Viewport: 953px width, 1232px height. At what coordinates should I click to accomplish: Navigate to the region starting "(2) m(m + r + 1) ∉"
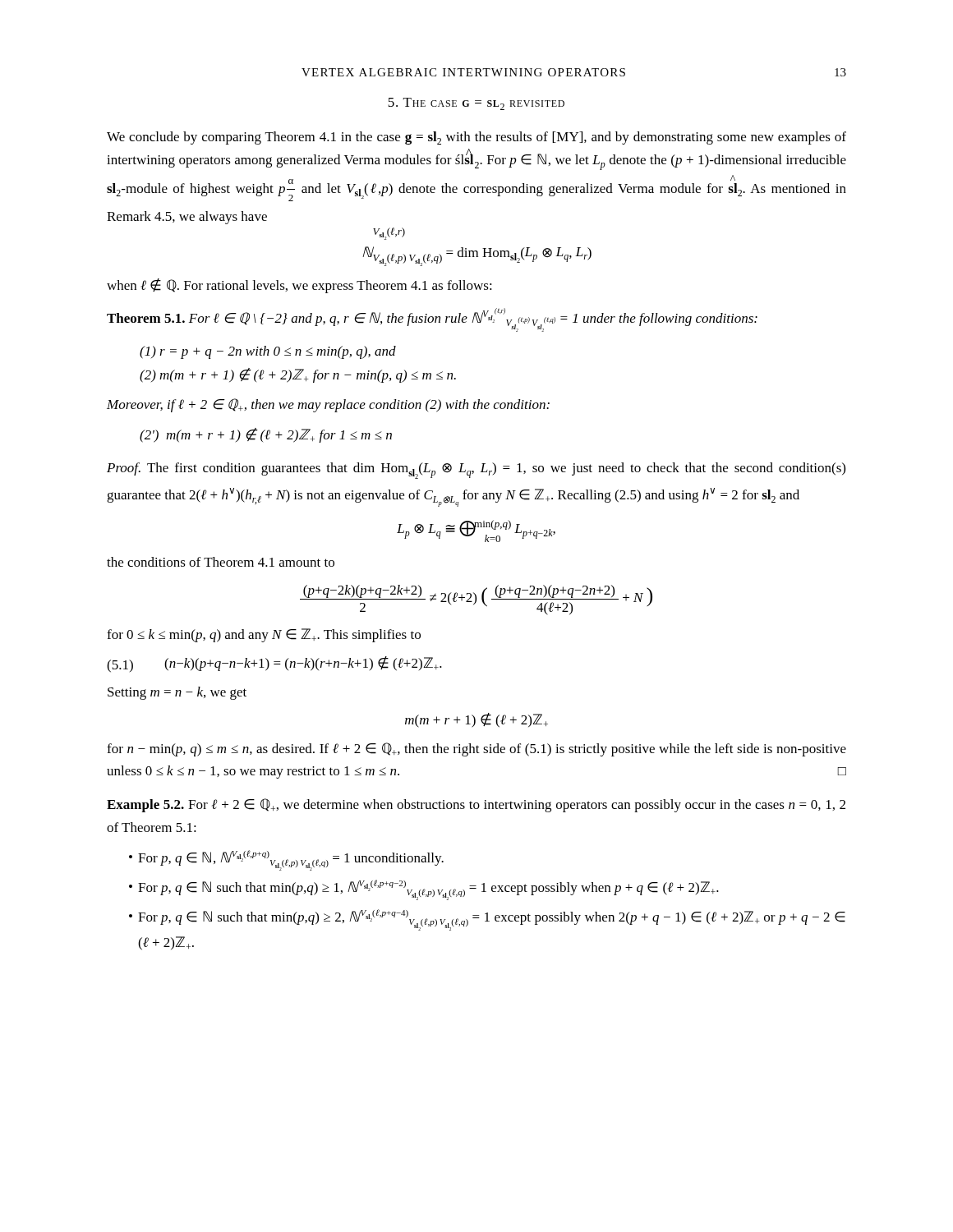pyautogui.click(x=298, y=376)
